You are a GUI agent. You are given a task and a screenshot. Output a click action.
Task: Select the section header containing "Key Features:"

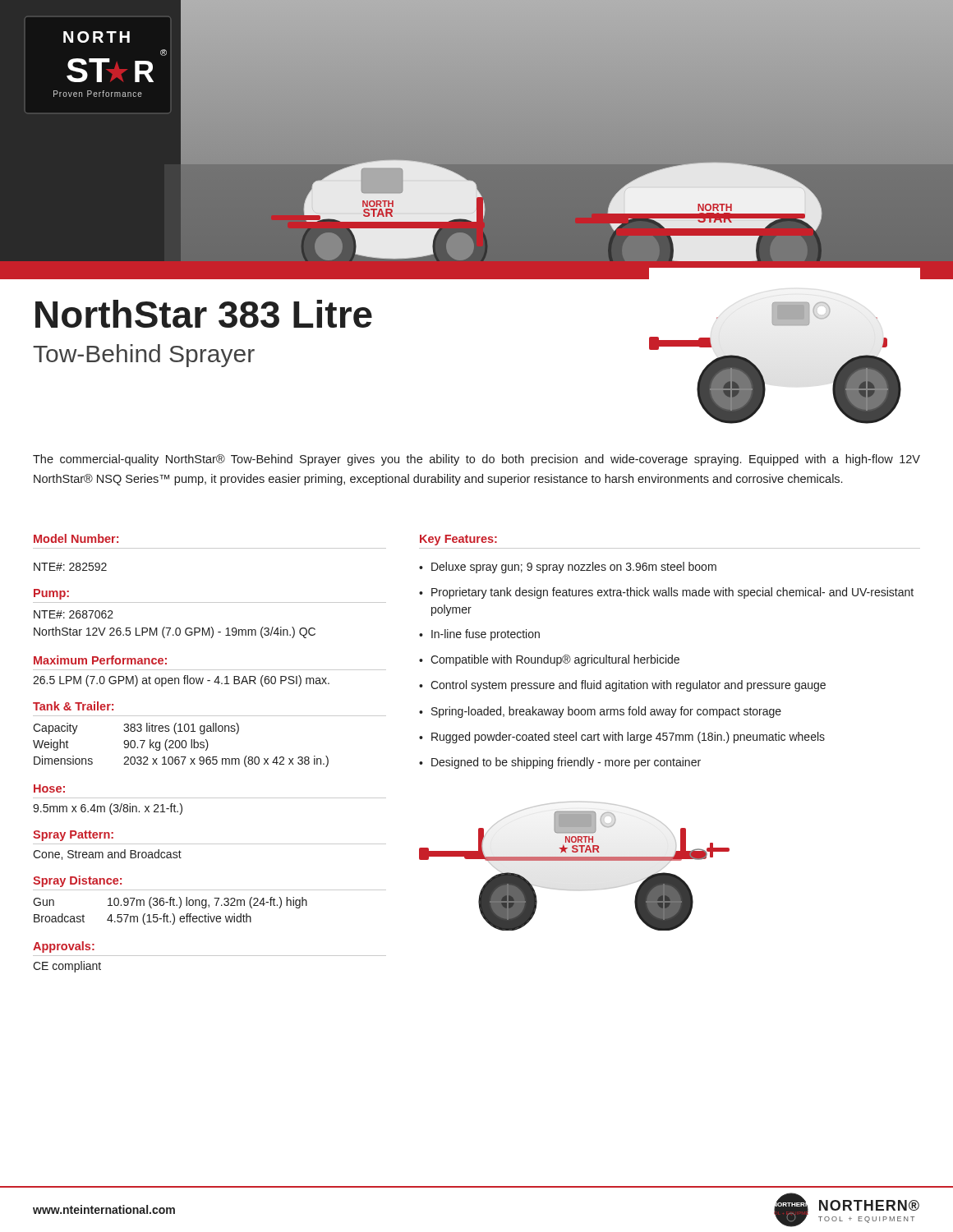point(670,540)
